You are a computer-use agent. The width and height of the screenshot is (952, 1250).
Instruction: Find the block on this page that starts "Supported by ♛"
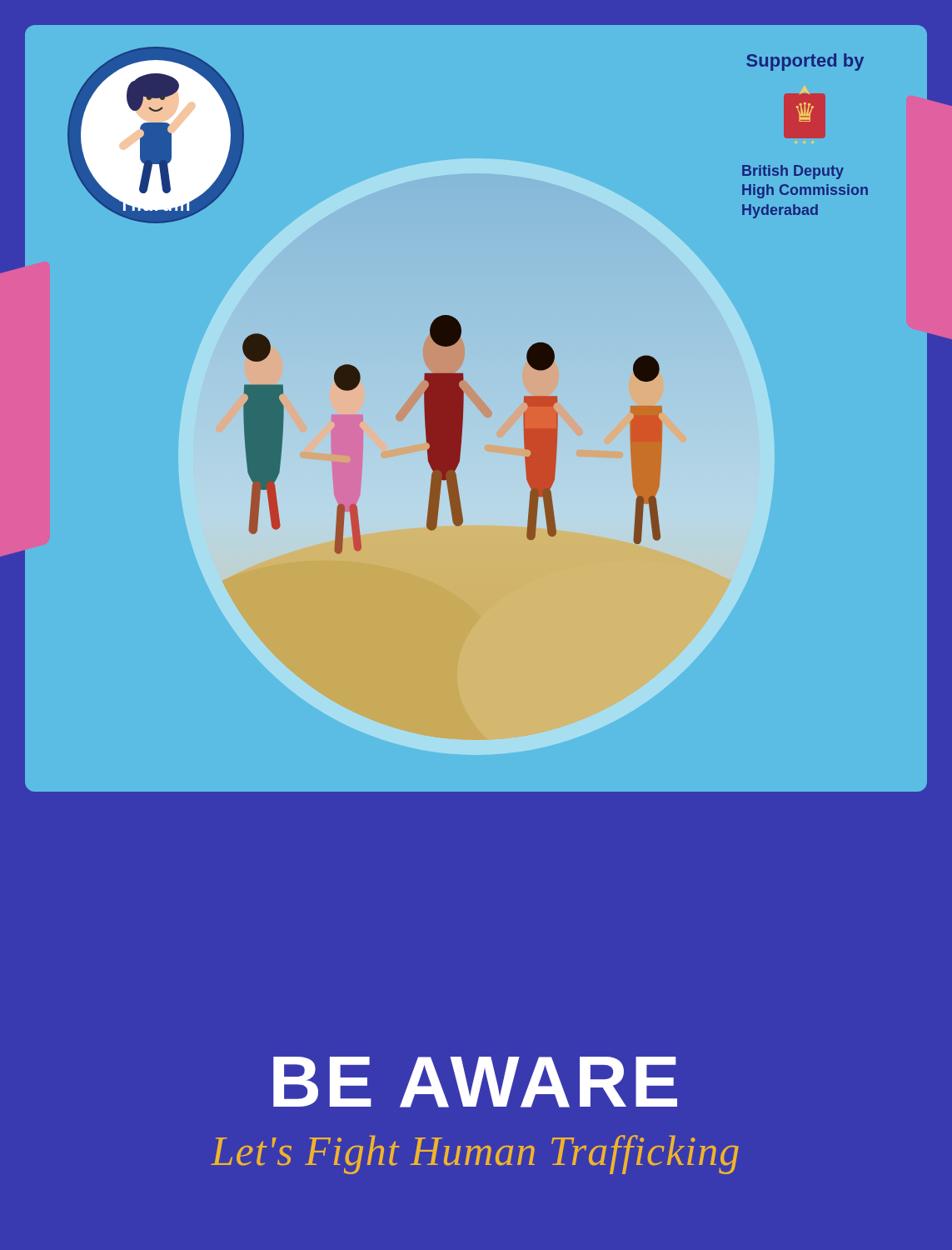pyautogui.click(x=805, y=135)
